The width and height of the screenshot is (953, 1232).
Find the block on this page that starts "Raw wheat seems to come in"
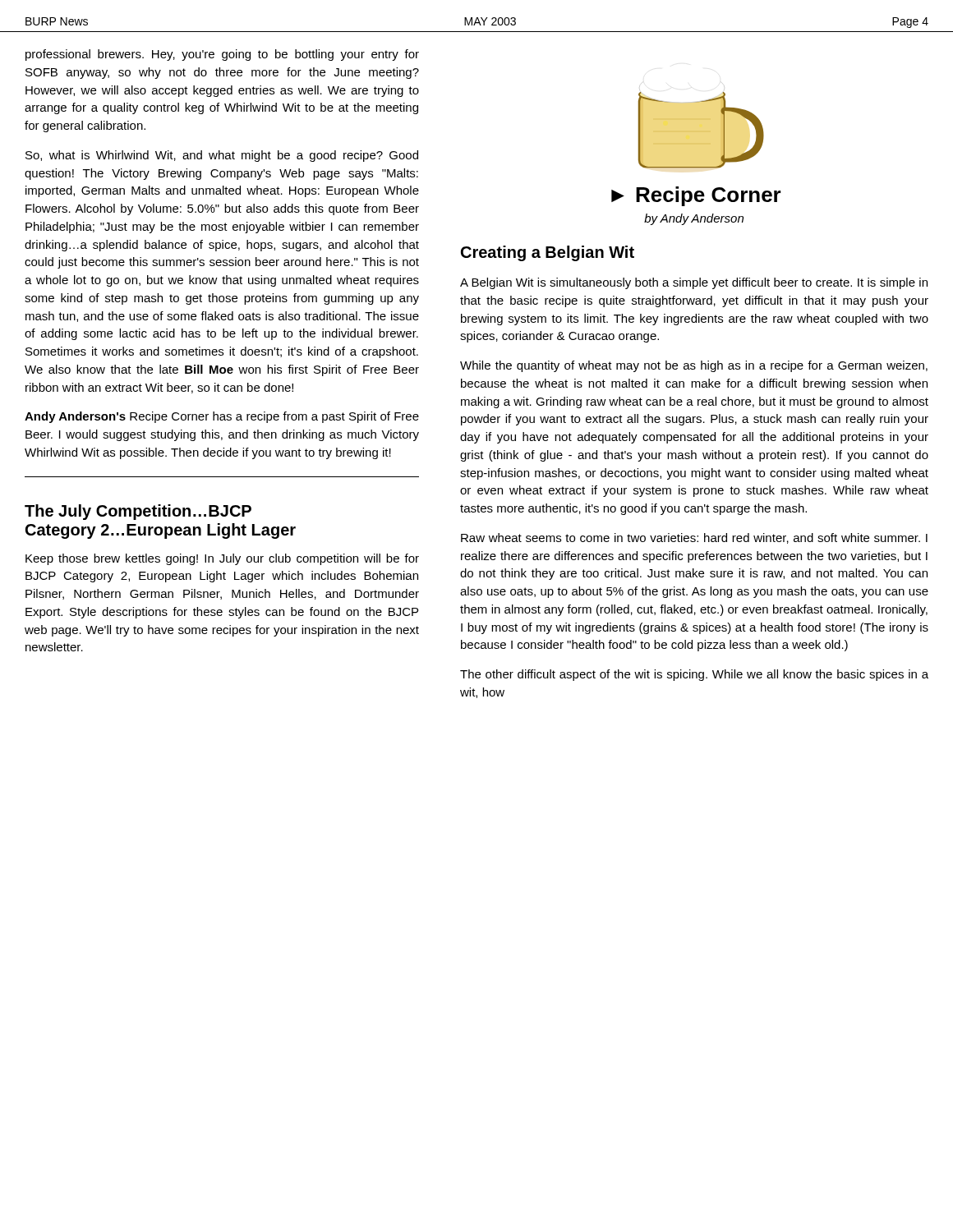tap(694, 591)
